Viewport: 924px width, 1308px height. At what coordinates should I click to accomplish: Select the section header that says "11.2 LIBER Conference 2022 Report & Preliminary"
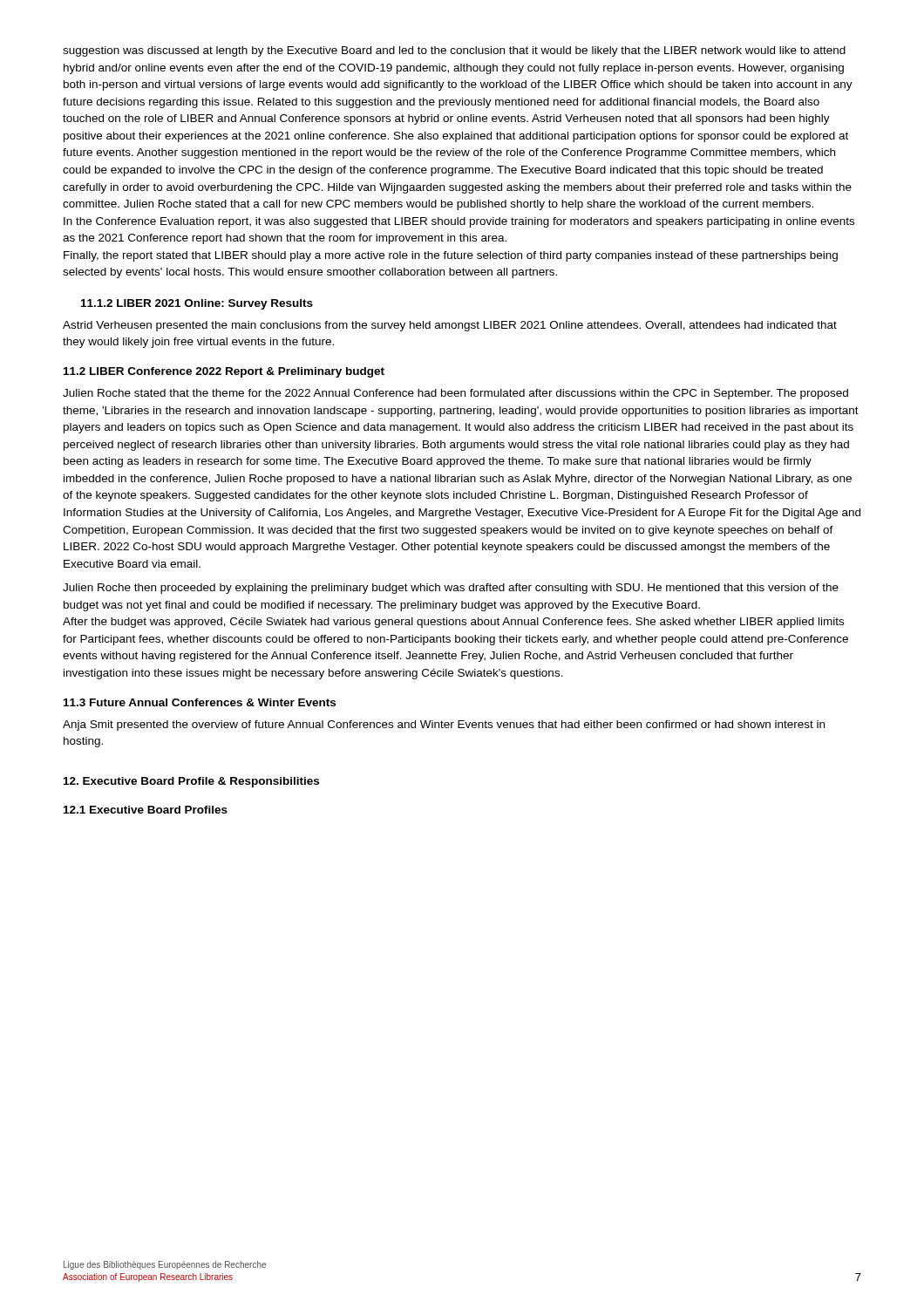click(224, 371)
